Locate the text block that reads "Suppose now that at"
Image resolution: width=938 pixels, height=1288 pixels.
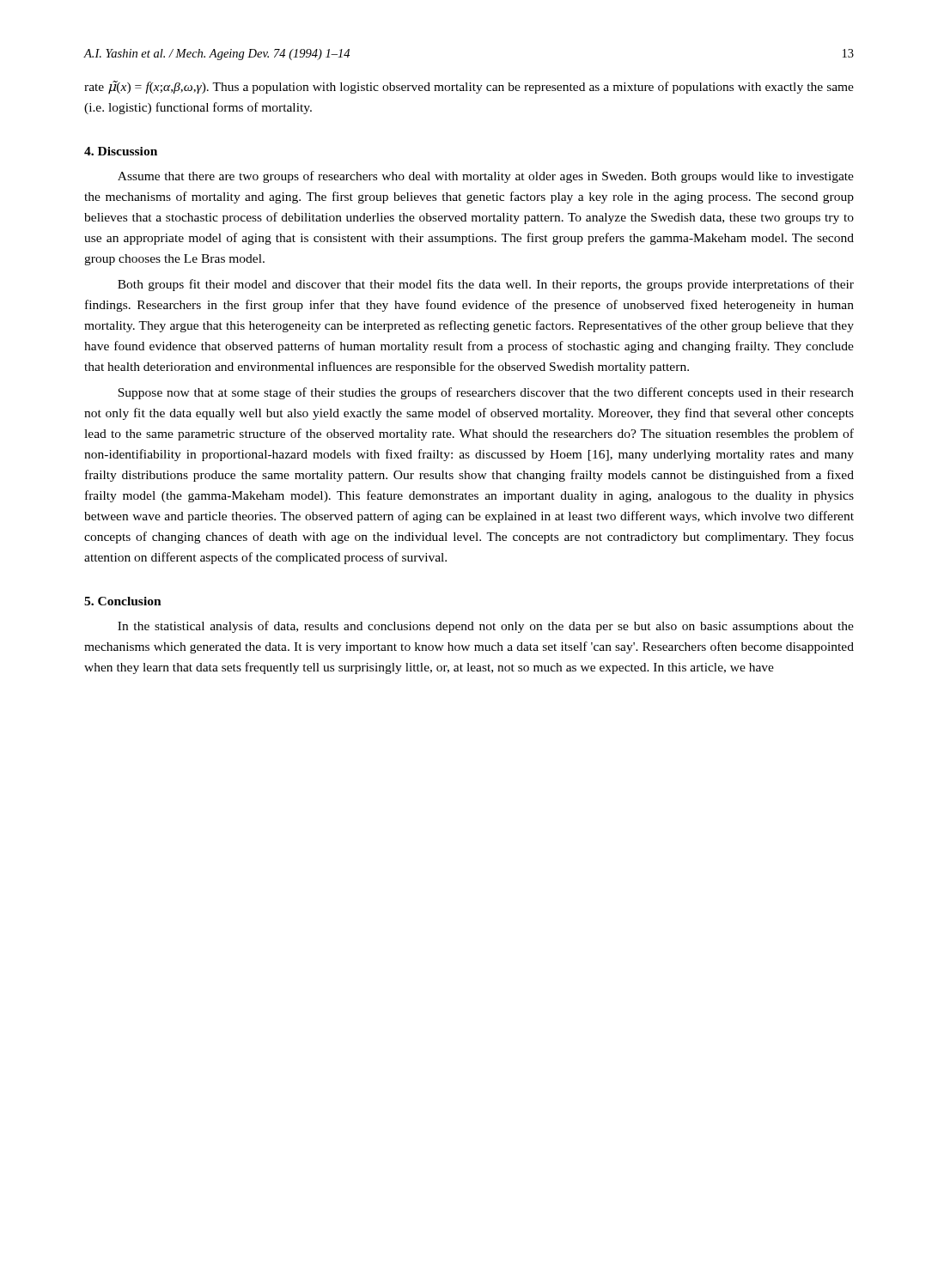tap(469, 475)
